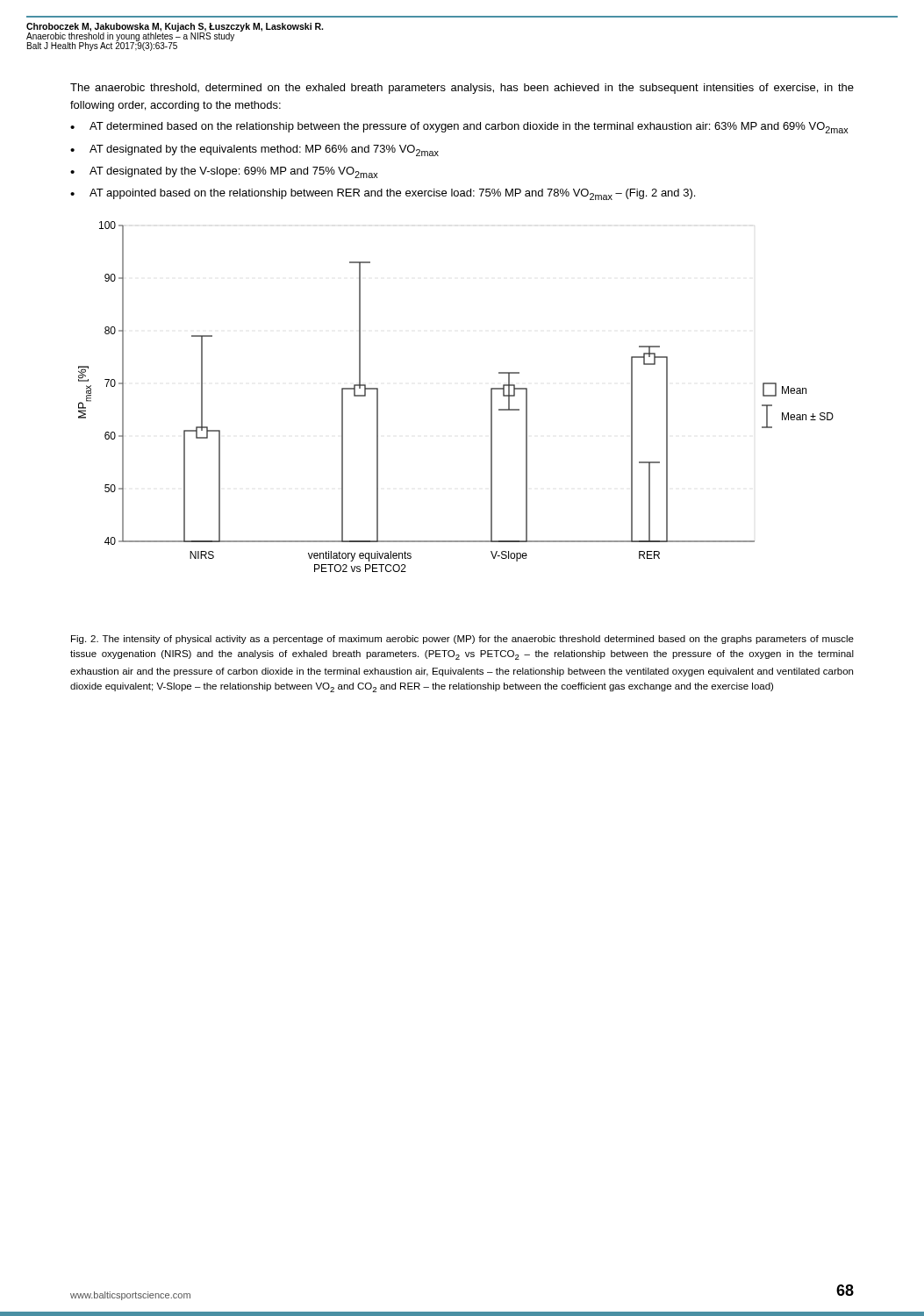Select the list item containing "• AT determined based on the"
The width and height of the screenshot is (924, 1316).
click(x=462, y=128)
